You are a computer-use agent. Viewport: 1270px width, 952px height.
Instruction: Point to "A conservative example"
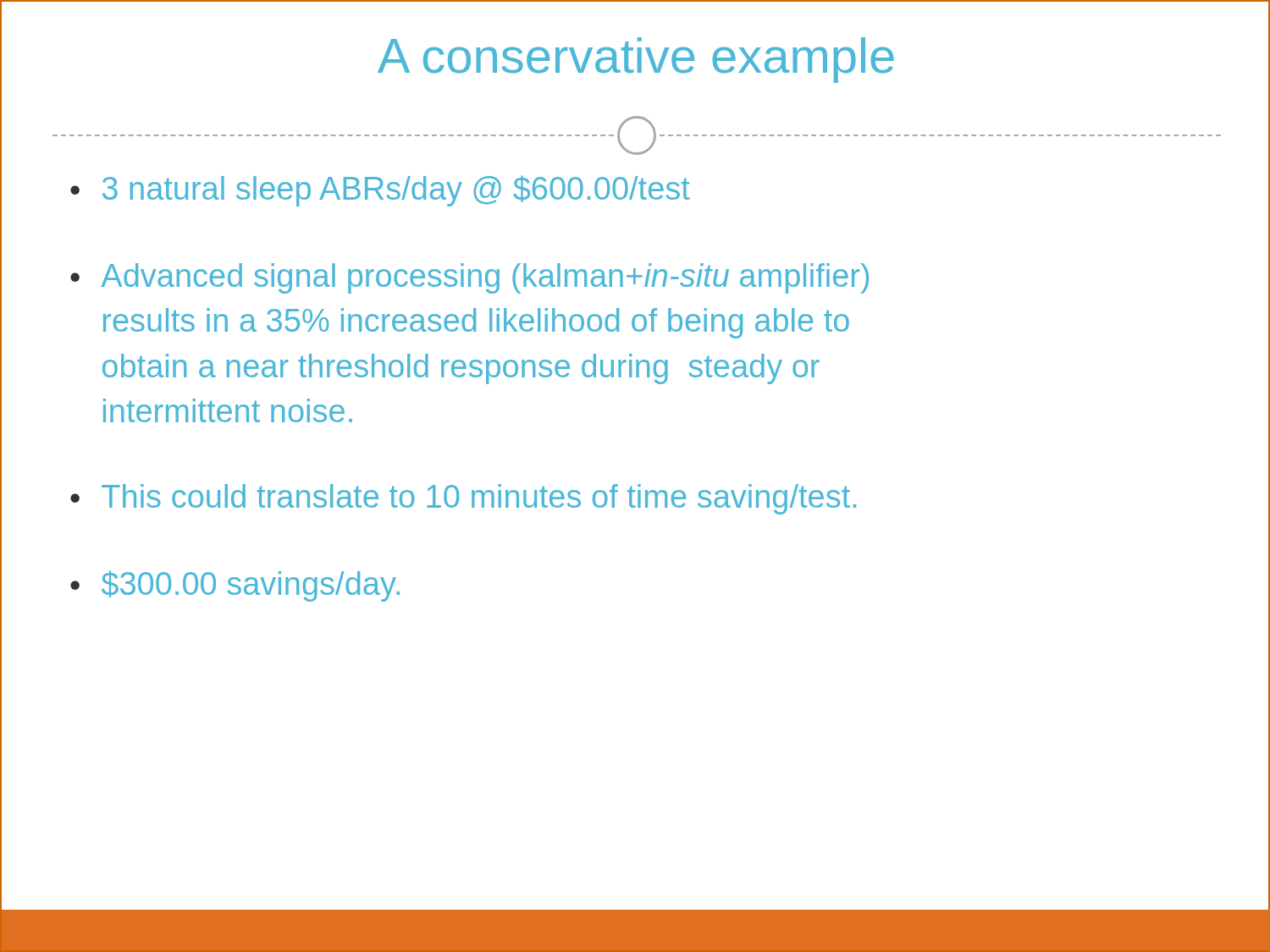636,55
